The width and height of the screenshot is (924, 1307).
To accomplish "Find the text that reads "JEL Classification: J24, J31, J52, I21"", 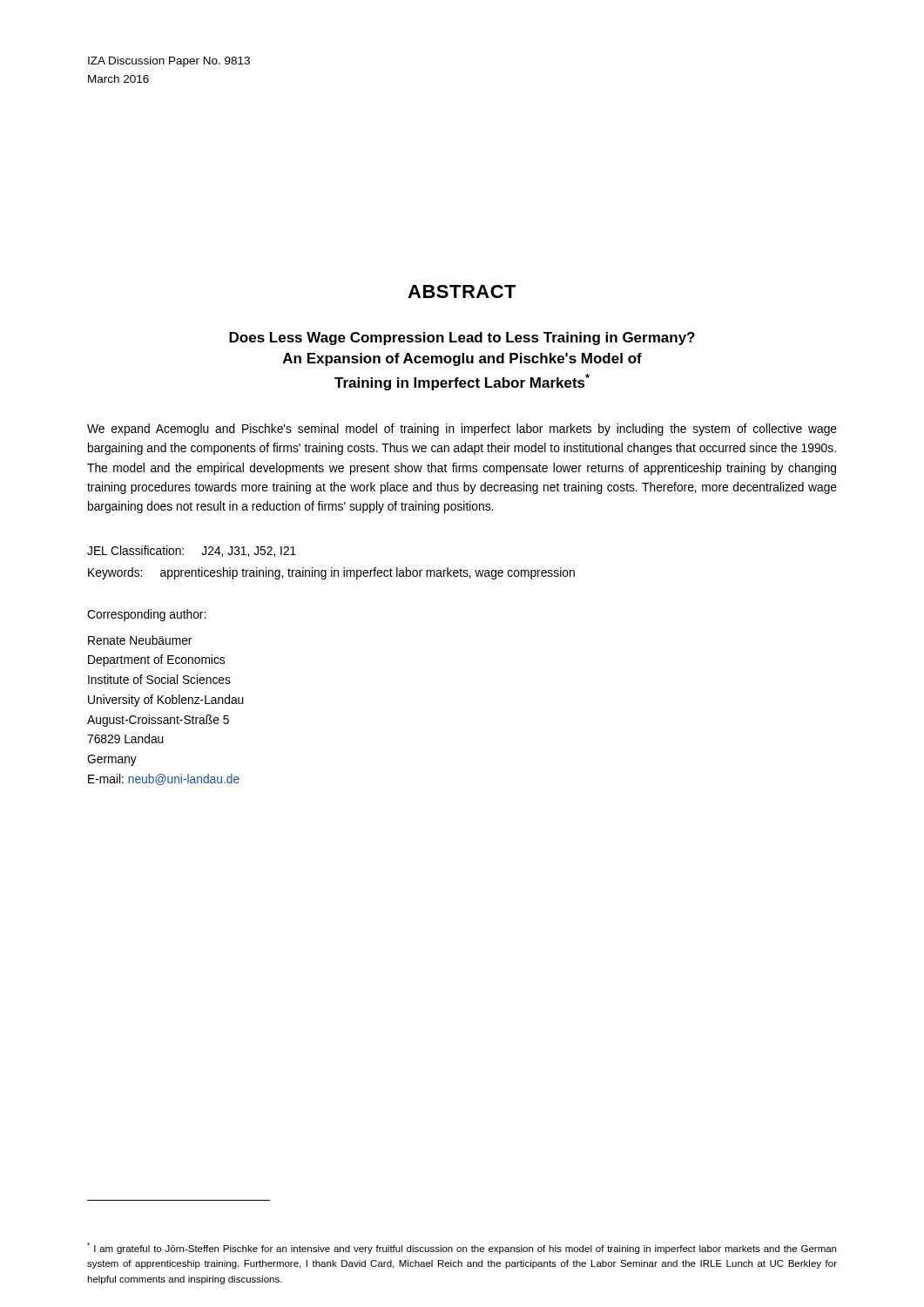I will click(x=192, y=551).
